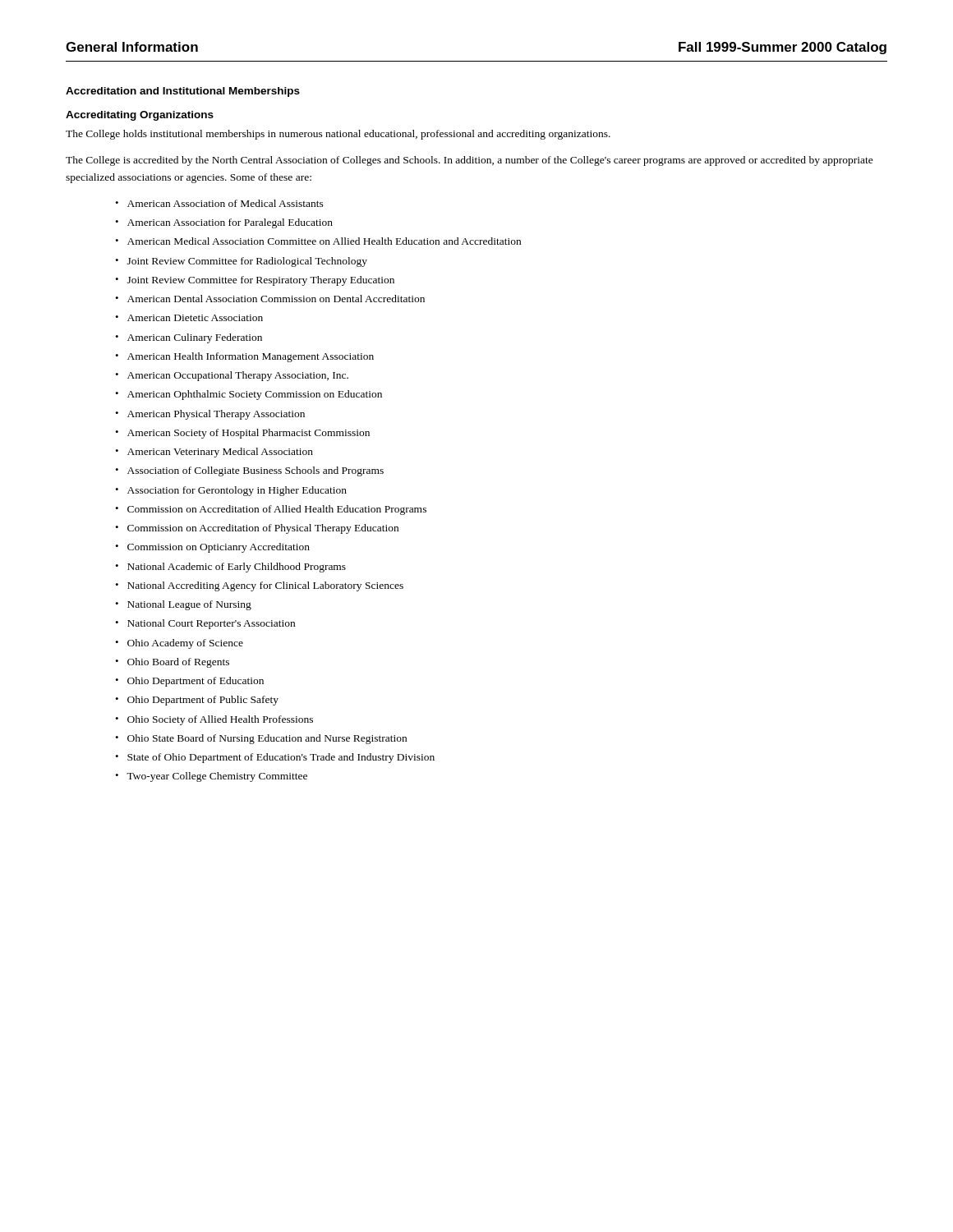Image resolution: width=953 pixels, height=1232 pixels.
Task: Click on the text block starting "• American Ophthalmic Society Commission on Education"
Action: click(x=249, y=395)
